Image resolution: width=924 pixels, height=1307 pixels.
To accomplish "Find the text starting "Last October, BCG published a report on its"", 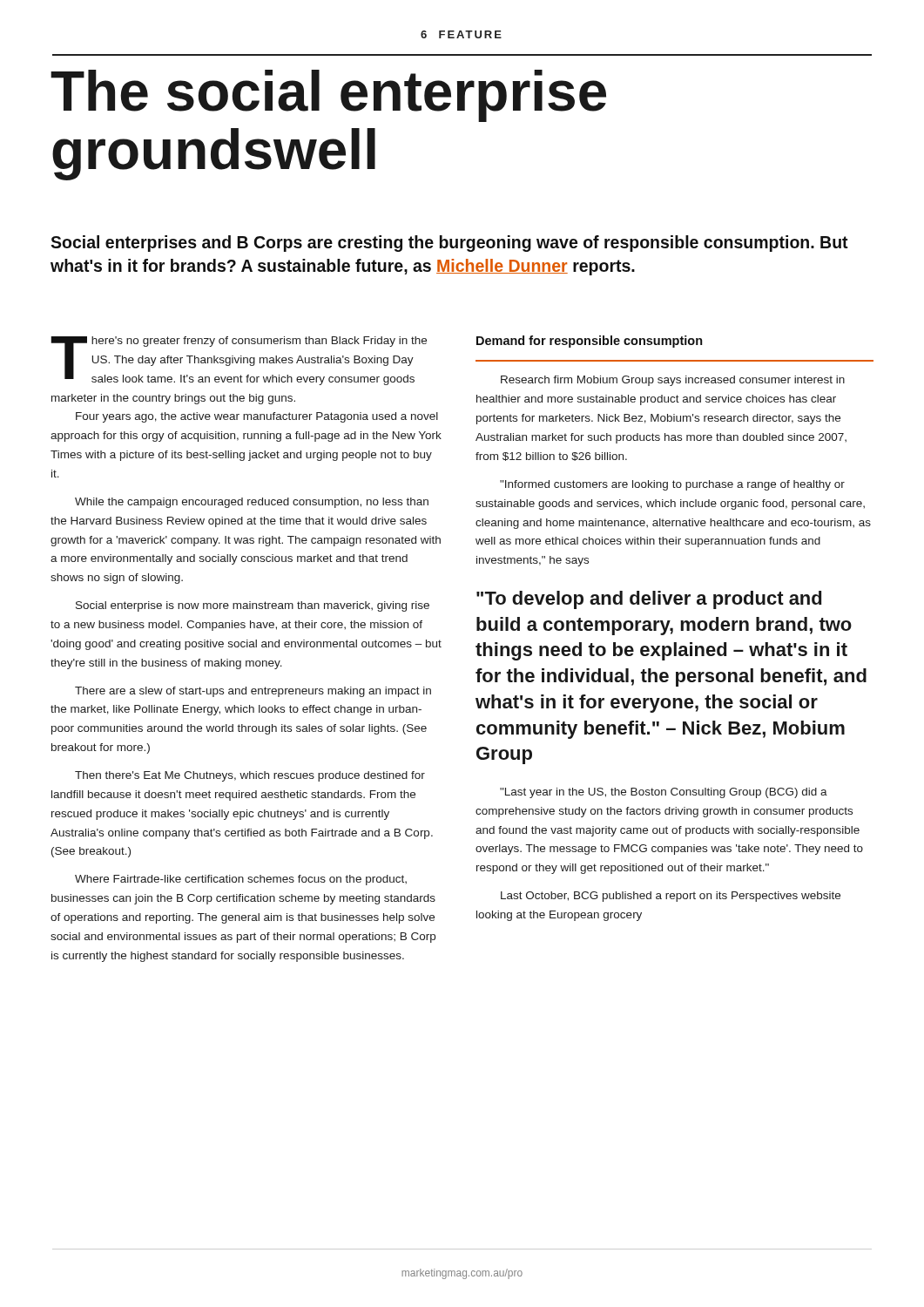I will [x=674, y=905].
